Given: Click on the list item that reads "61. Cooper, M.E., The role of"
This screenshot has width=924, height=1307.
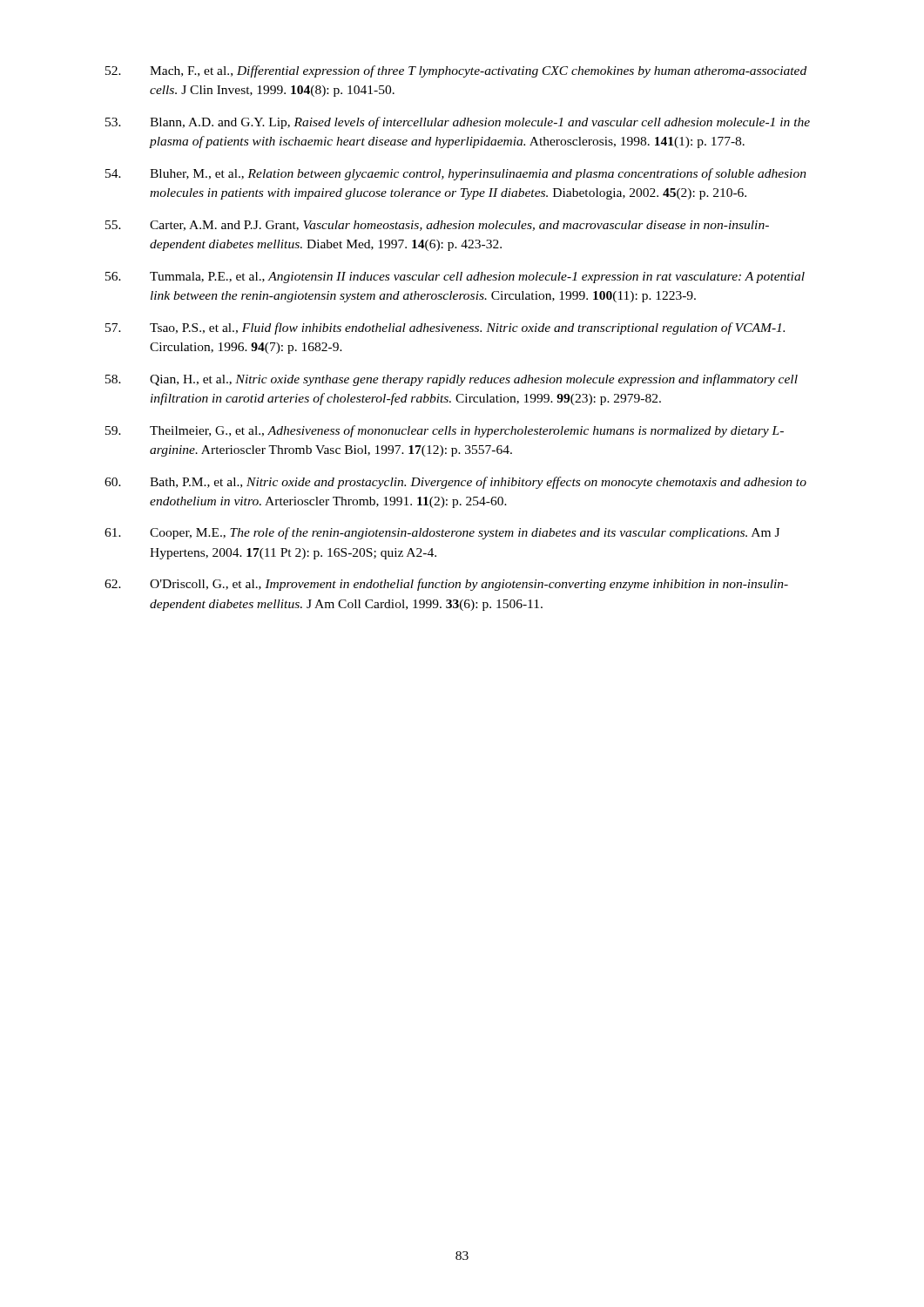Looking at the screenshot, I should [462, 543].
